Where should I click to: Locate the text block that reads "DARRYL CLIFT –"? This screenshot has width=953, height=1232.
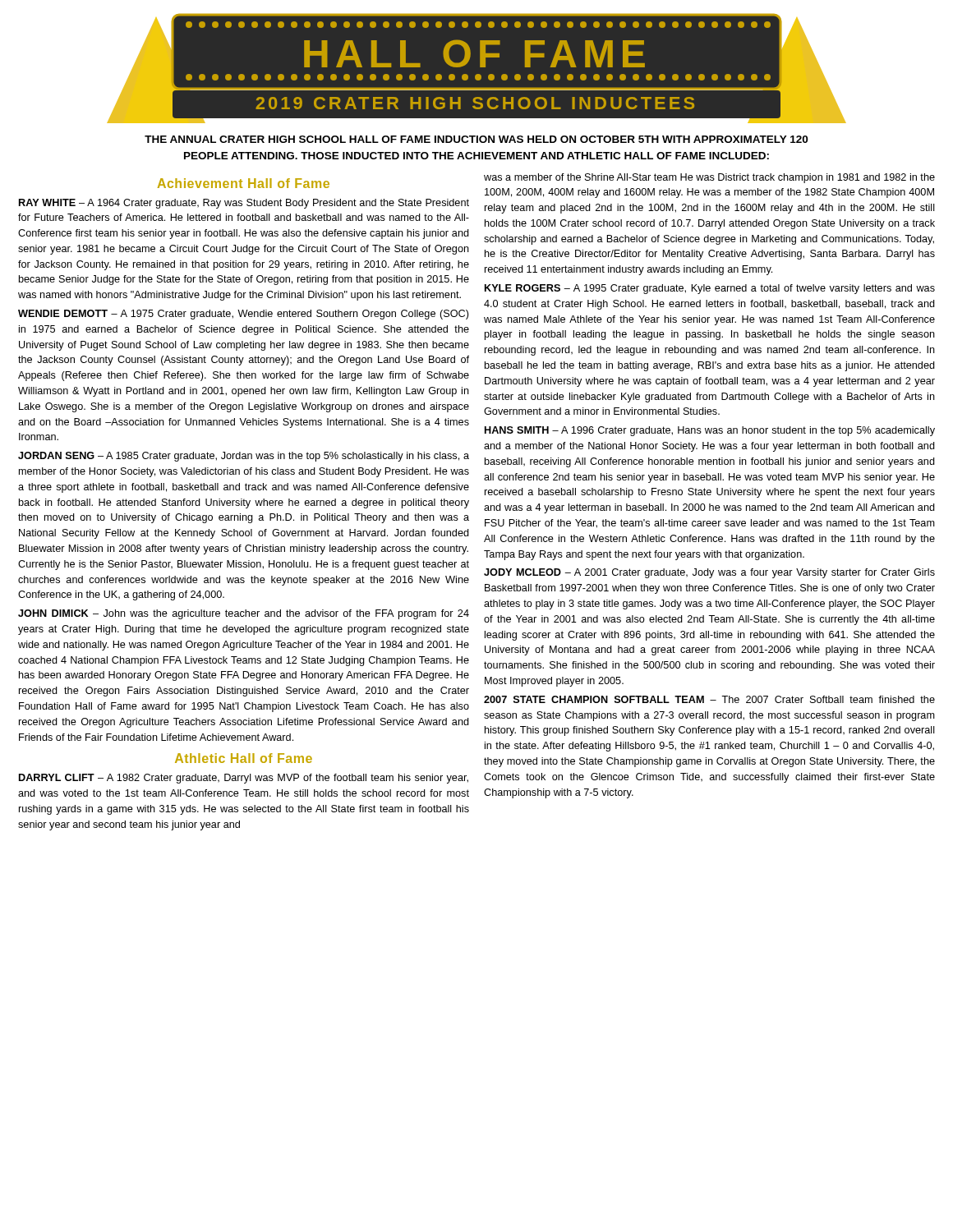tap(244, 801)
